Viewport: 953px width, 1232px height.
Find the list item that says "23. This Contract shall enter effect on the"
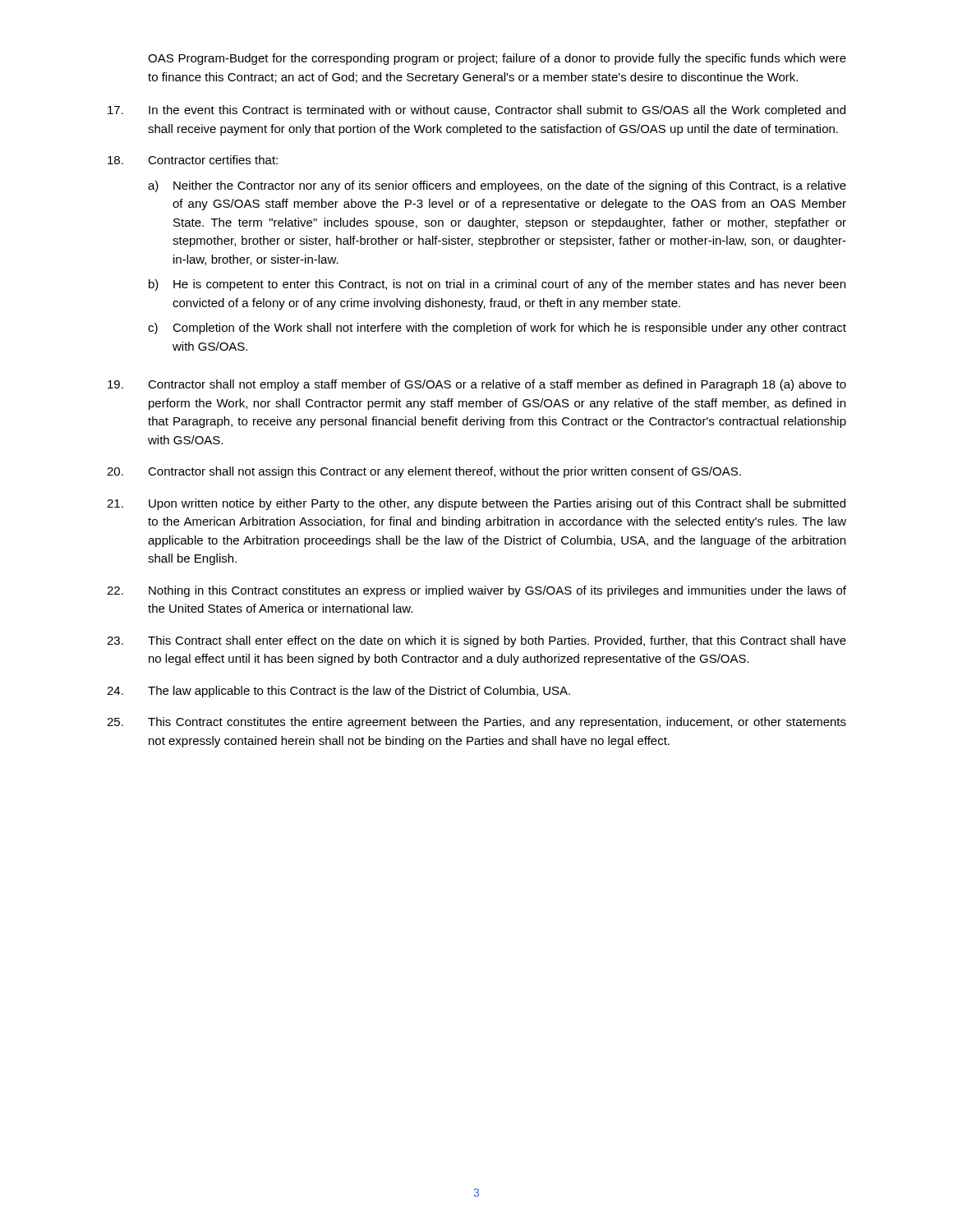point(476,650)
